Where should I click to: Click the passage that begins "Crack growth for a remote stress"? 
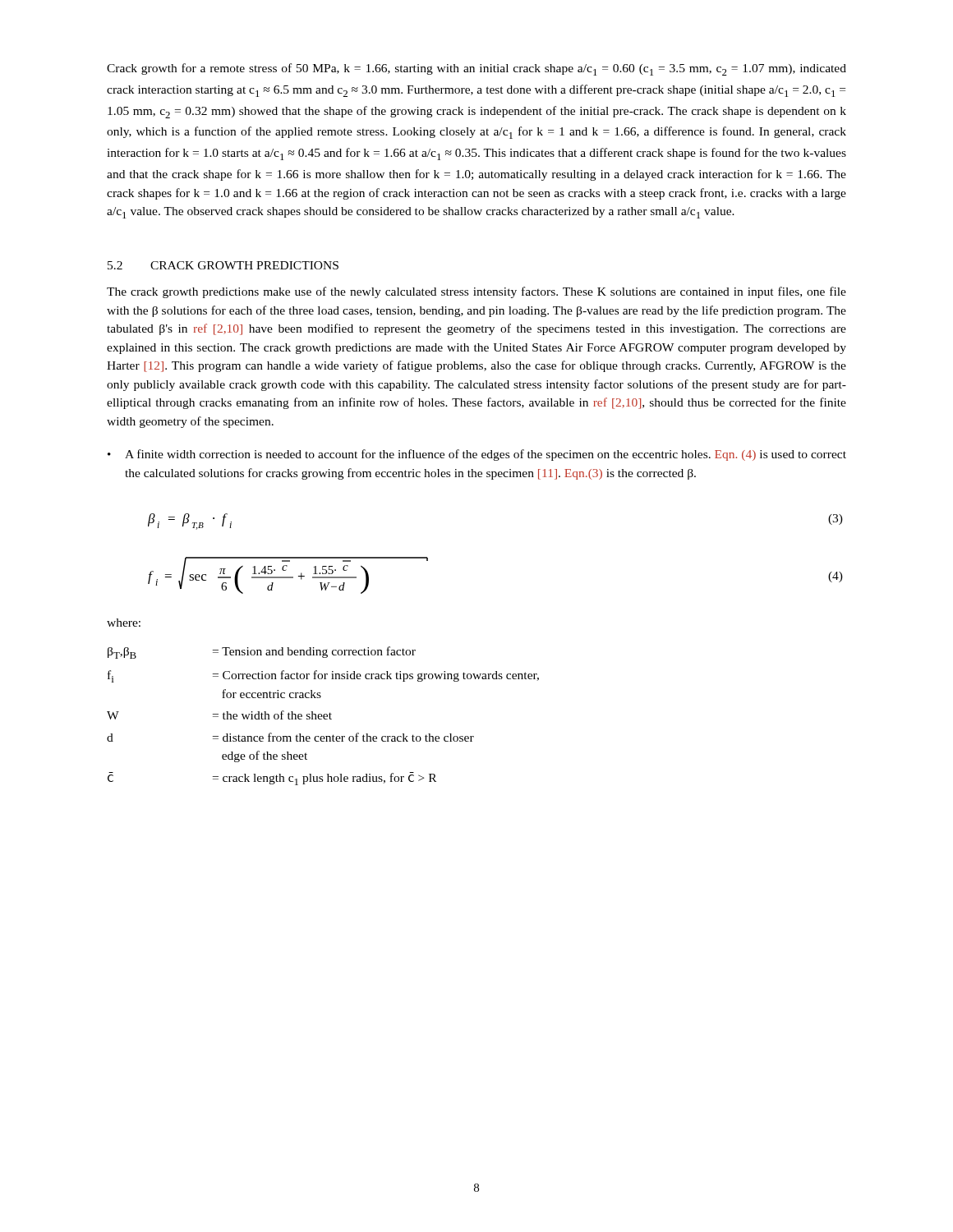(476, 141)
